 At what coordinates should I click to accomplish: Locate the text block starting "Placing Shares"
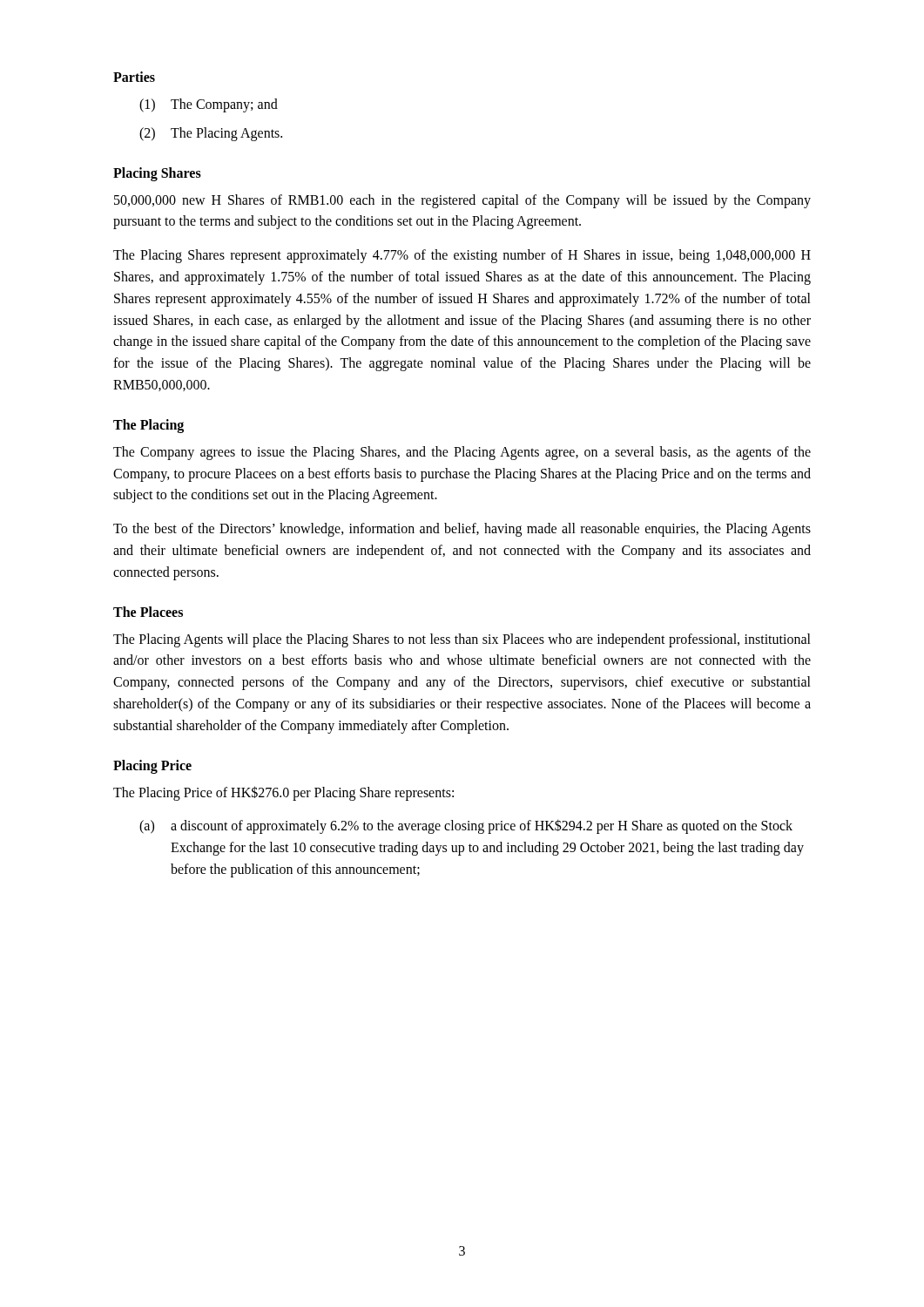point(157,173)
